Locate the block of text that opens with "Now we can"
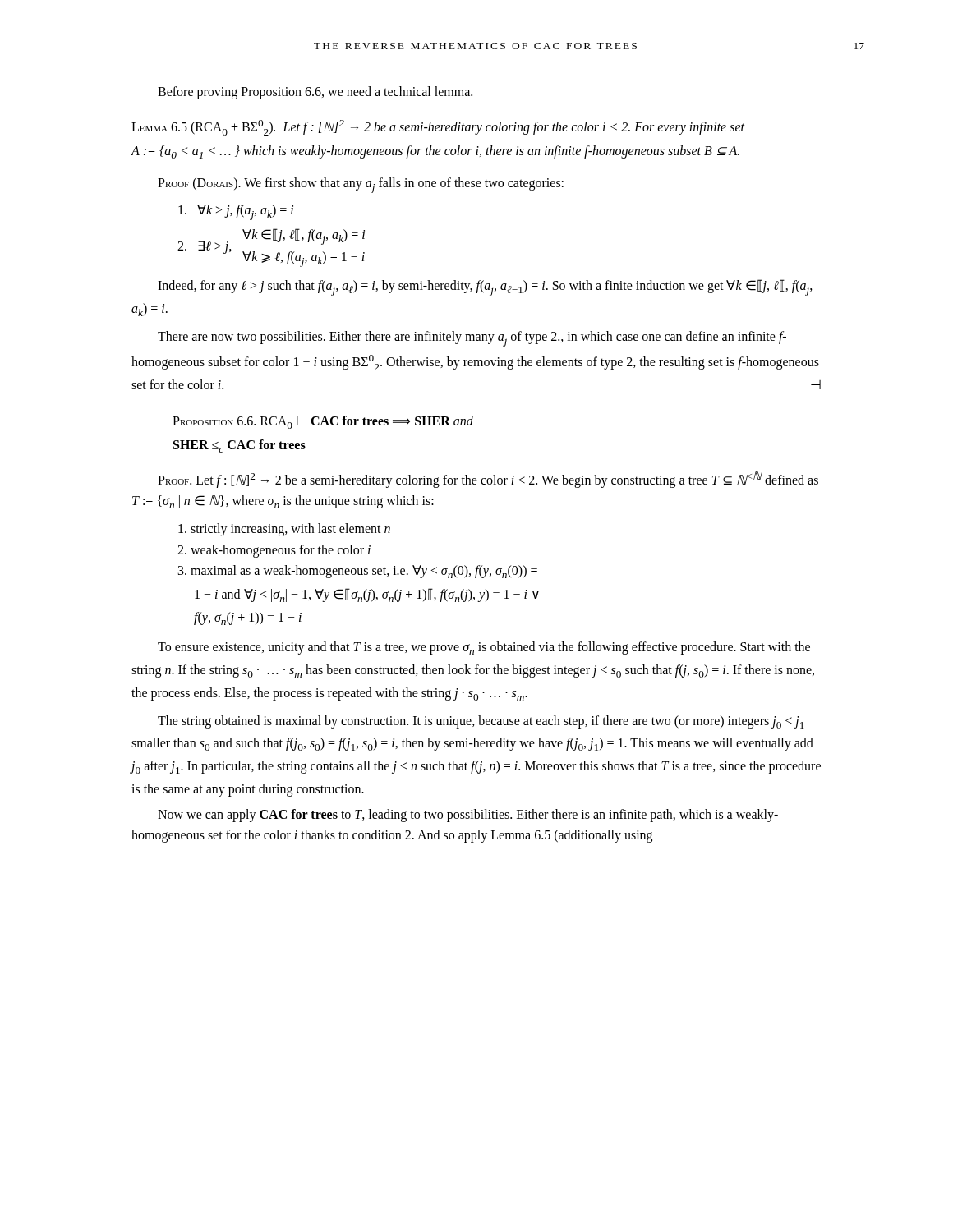The width and height of the screenshot is (953, 1232). 455,824
